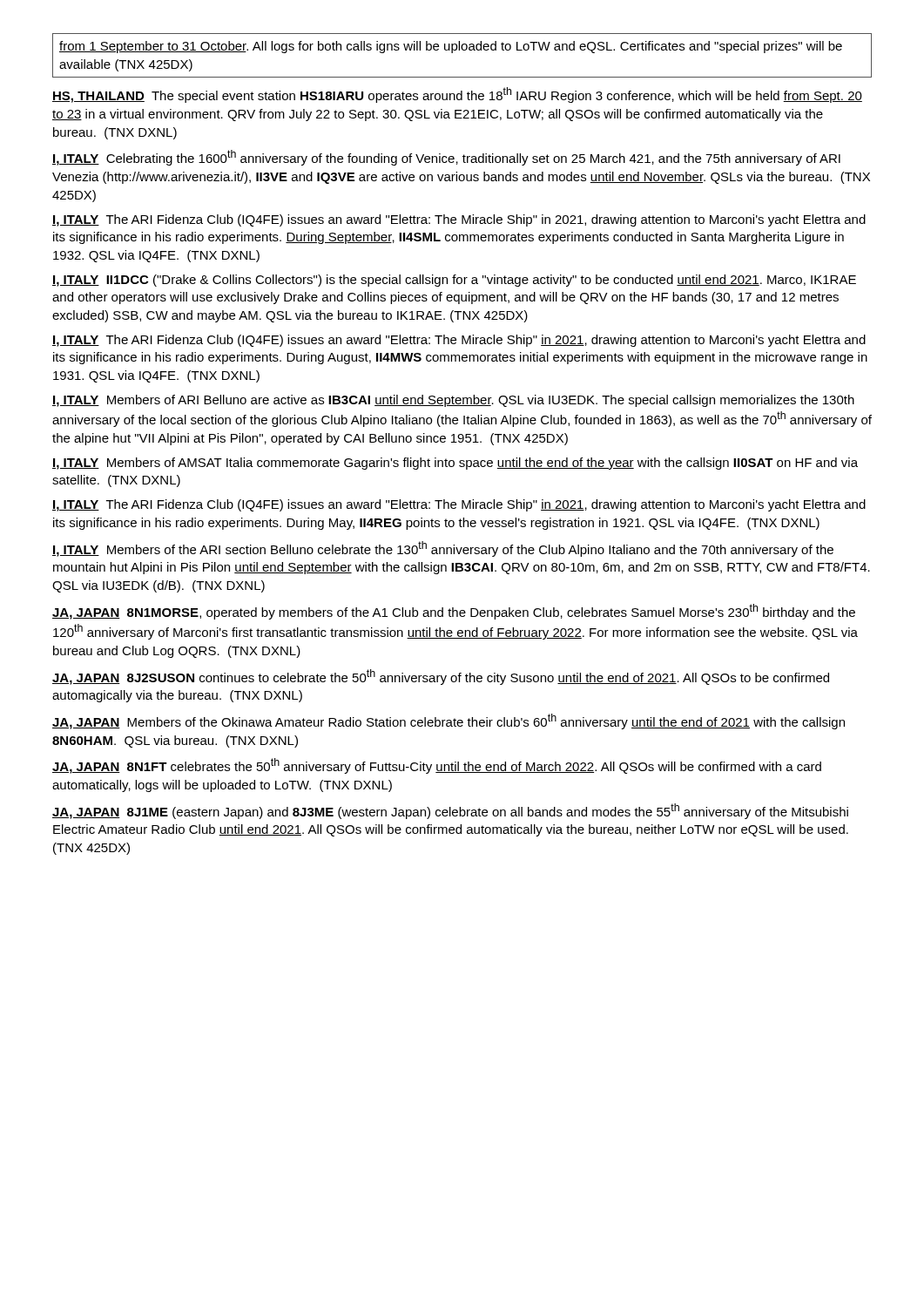Image resolution: width=924 pixels, height=1307 pixels.
Task: Find the text block starting "I, ITALY II1DCC ("Drake &"
Action: (454, 297)
